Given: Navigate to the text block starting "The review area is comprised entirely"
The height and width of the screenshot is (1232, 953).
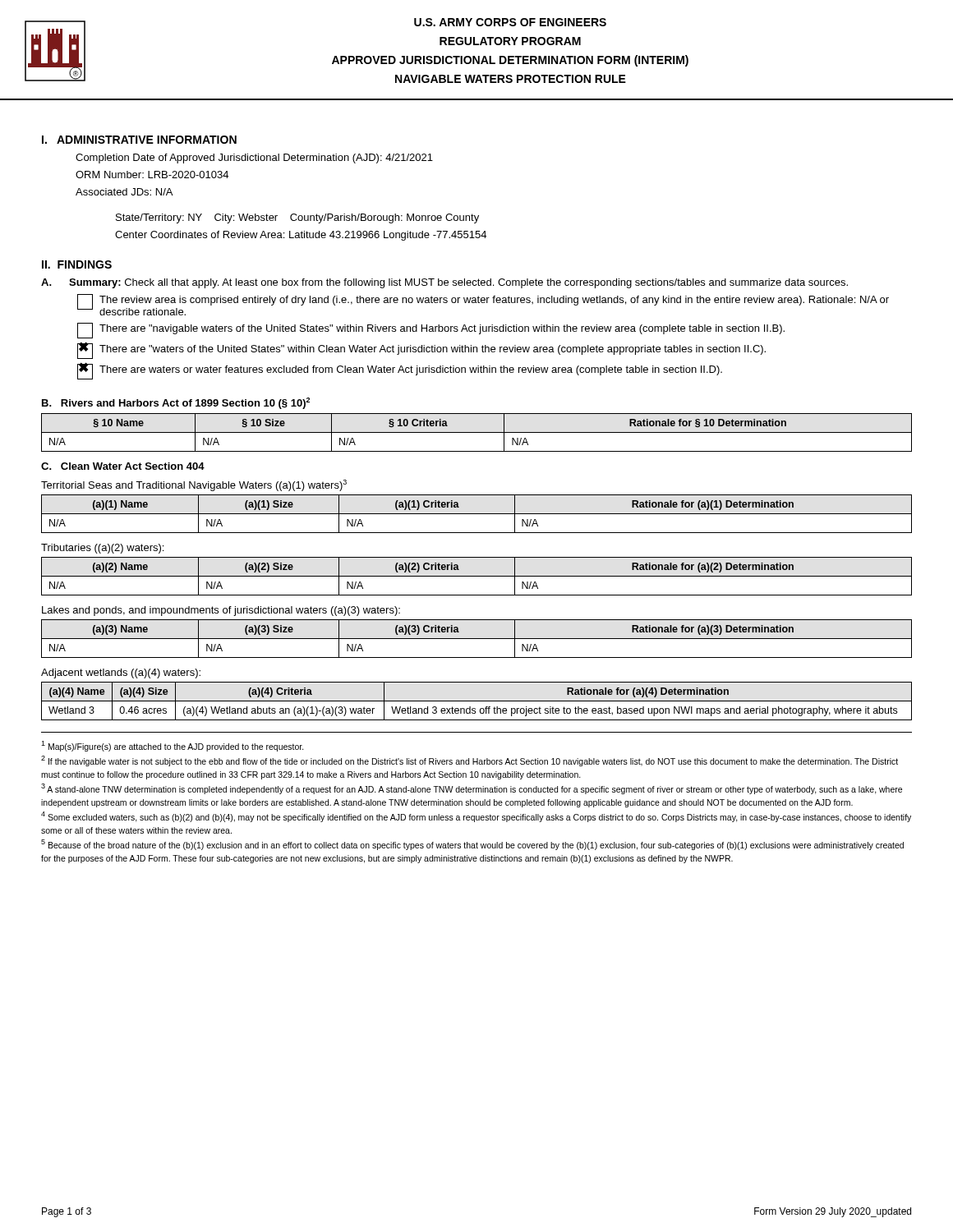Looking at the screenshot, I should click(x=495, y=306).
